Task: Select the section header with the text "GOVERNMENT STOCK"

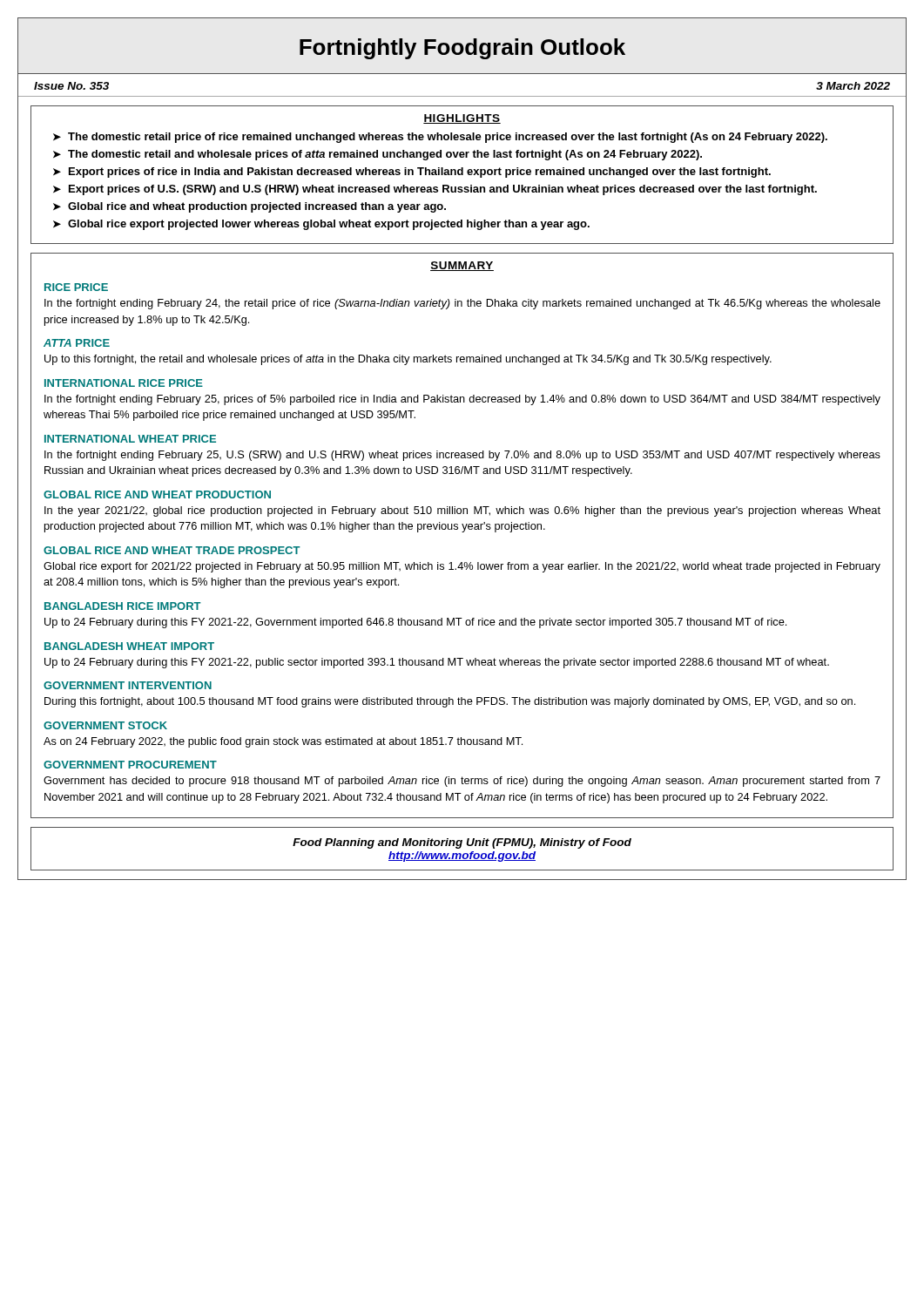Action: [105, 725]
